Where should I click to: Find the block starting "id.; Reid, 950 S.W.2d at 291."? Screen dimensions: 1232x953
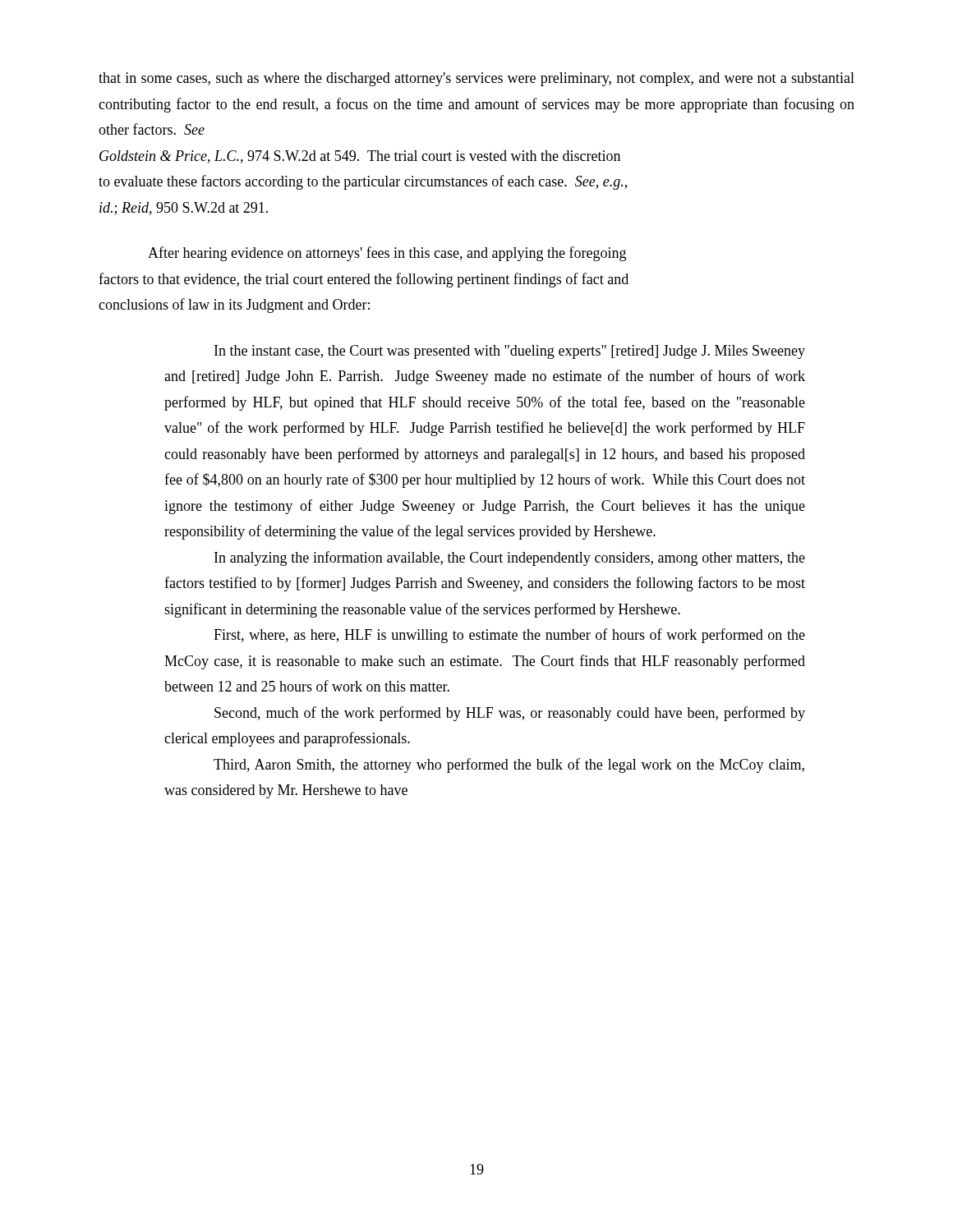pyautogui.click(x=184, y=207)
